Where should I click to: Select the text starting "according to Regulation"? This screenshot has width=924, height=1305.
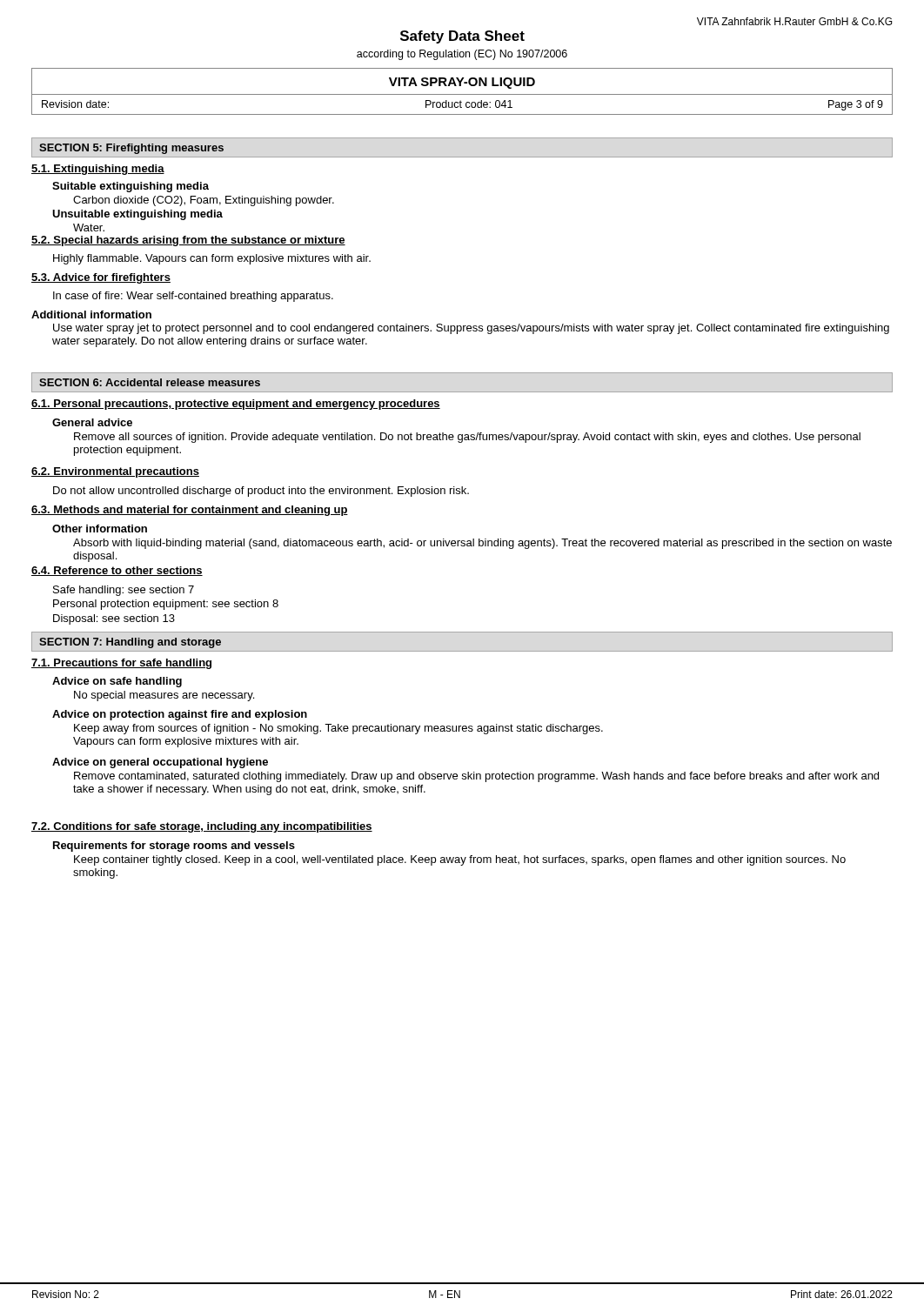point(462,54)
